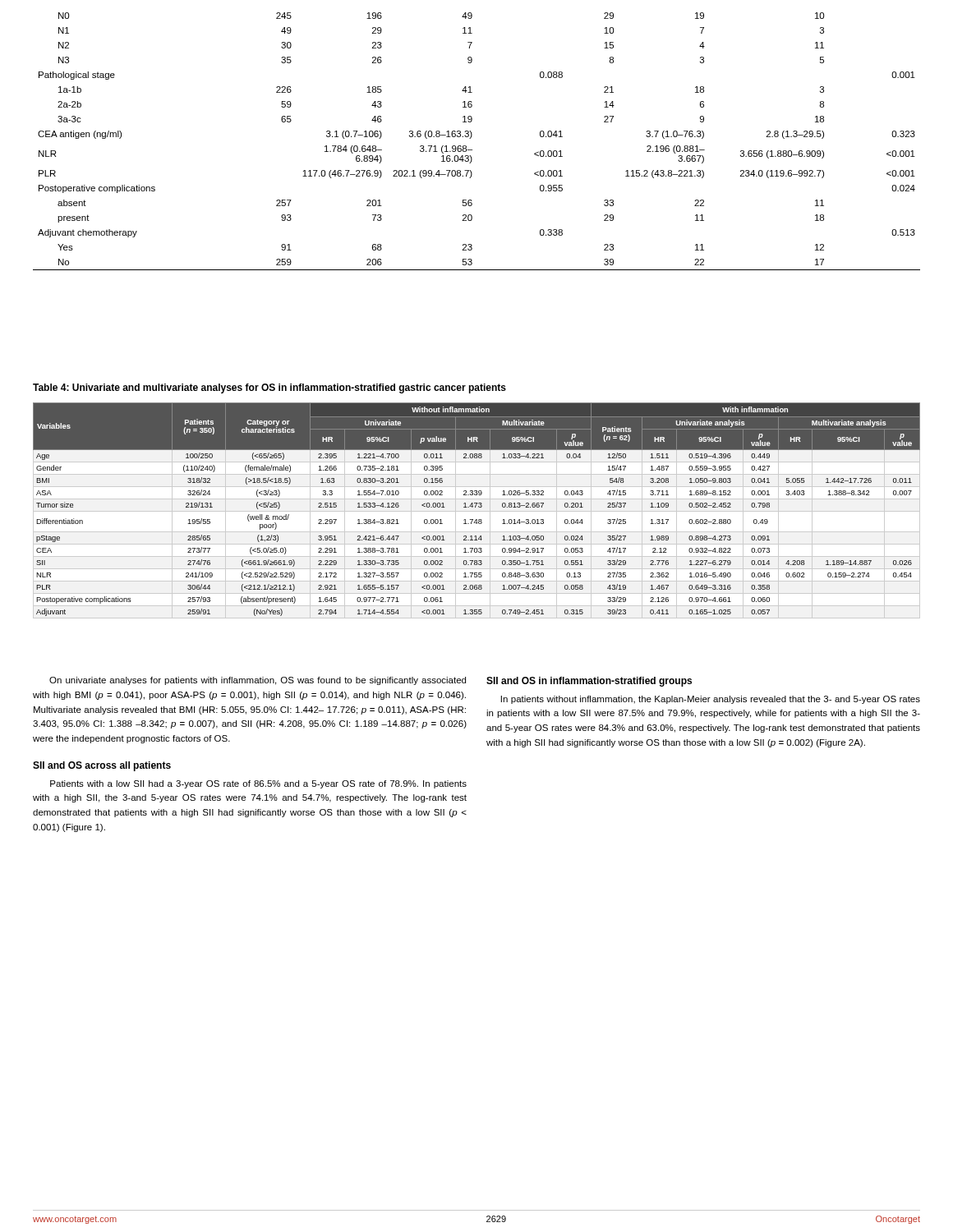Screen dimensions: 1232x953
Task: Click on the table containing "Adjuvant chemotherapy"
Action: tap(476, 139)
